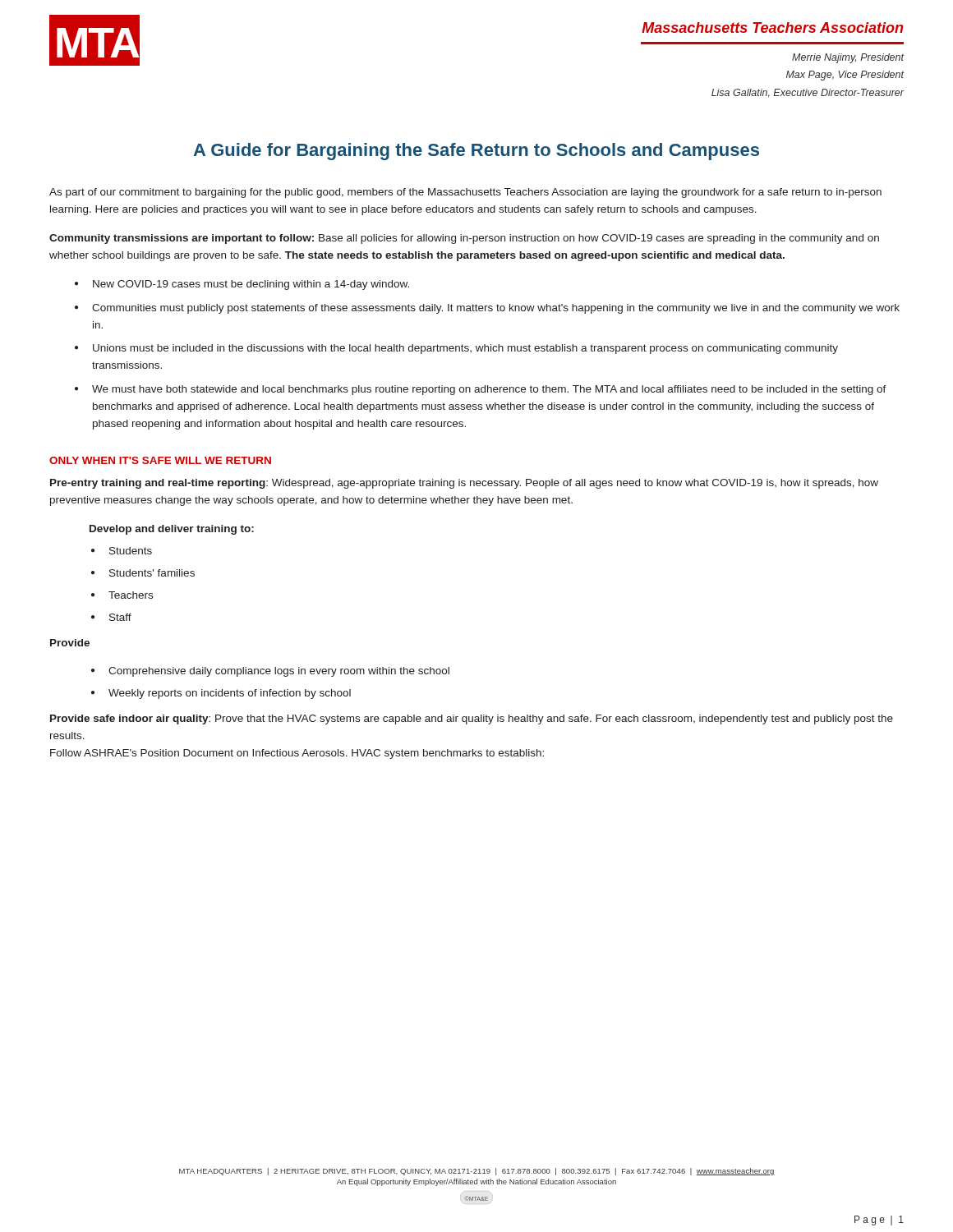Find the text block that reads "Pre-entry training and"
The height and width of the screenshot is (1232, 953).
pyautogui.click(x=464, y=491)
